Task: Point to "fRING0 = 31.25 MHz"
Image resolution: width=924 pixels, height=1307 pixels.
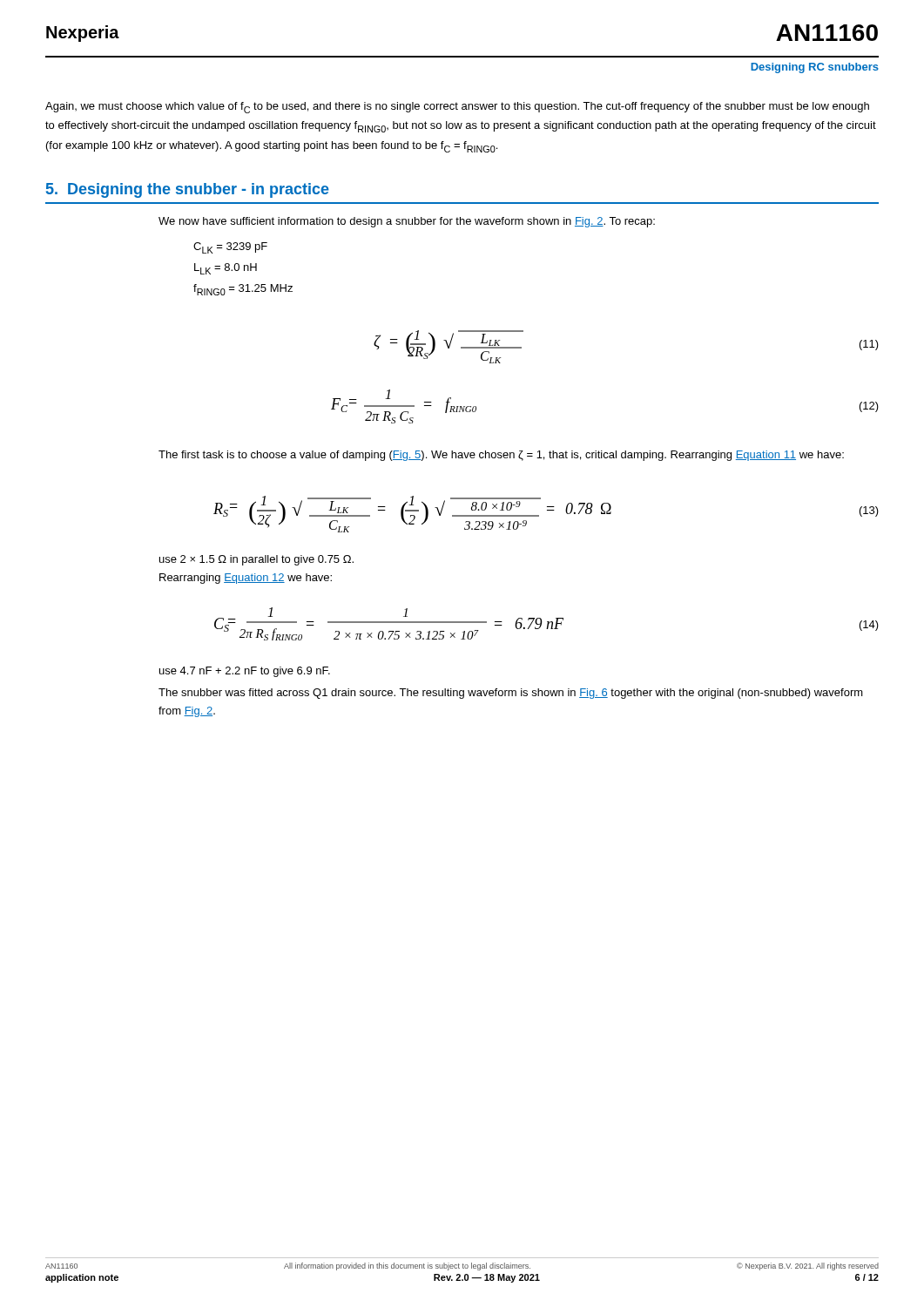Action: pos(243,289)
